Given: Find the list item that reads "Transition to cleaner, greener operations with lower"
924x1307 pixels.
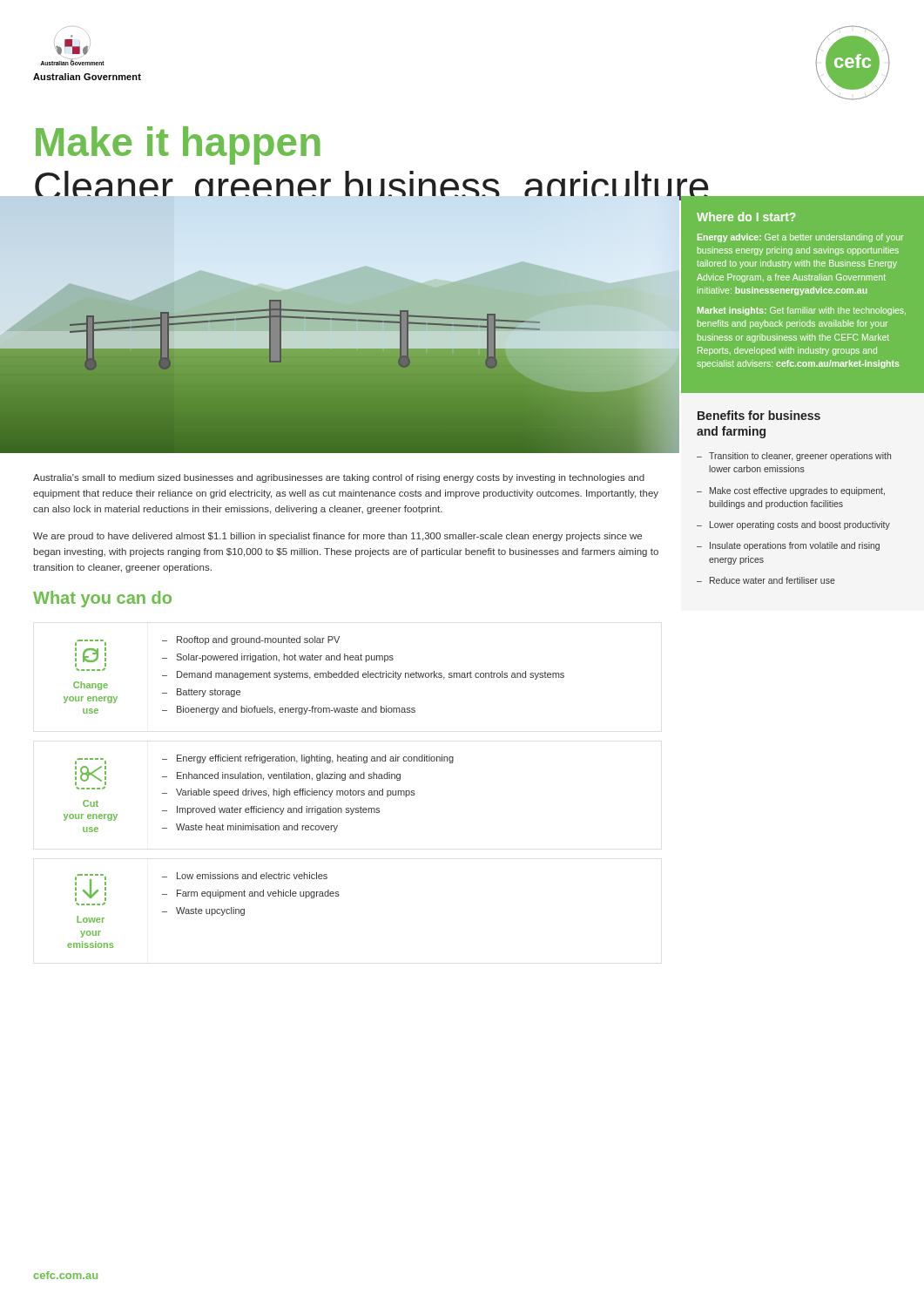Looking at the screenshot, I should coord(800,462).
